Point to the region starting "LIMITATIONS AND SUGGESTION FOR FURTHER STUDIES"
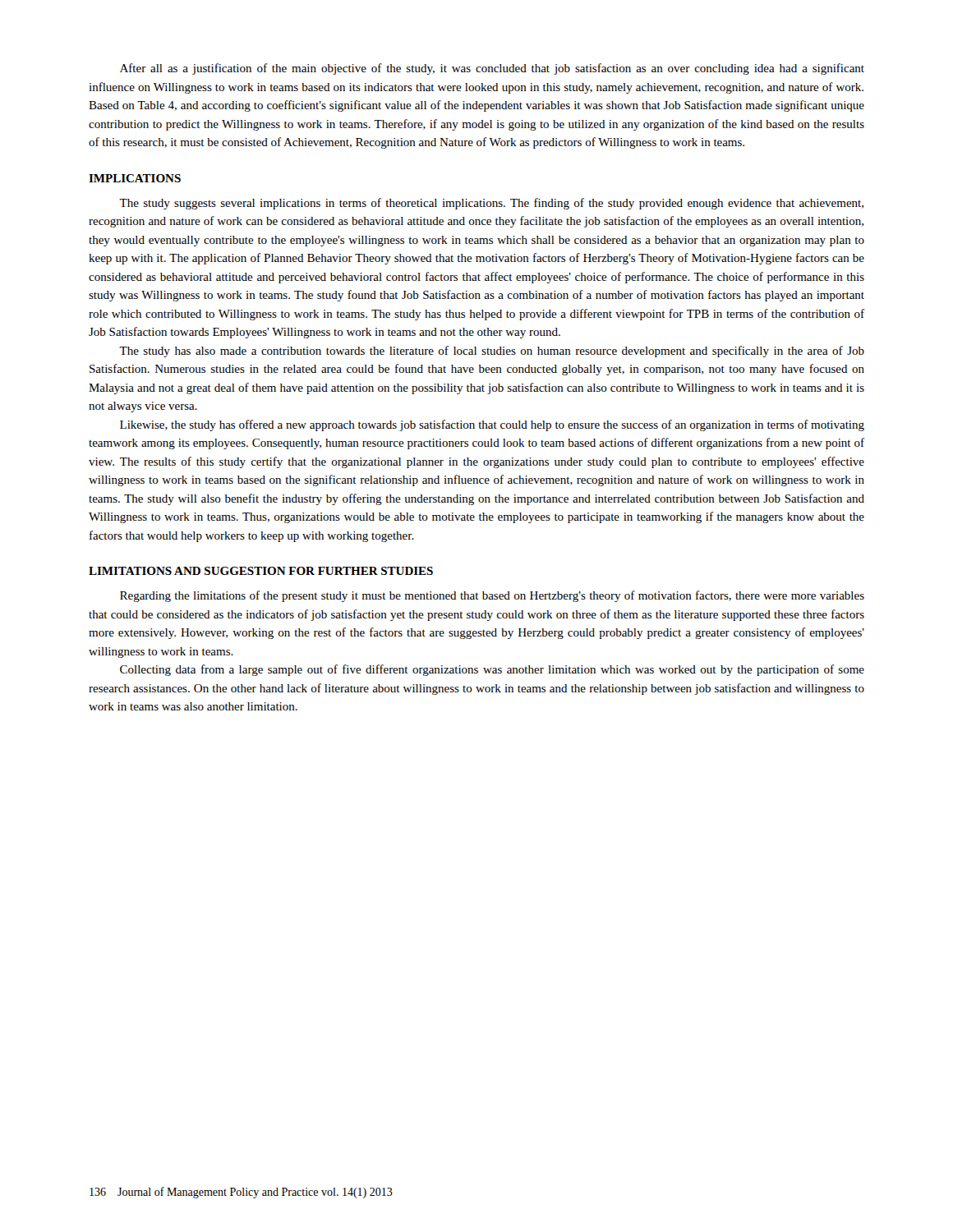This screenshot has height=1232, width=953. pyautogui.click(x=261, y=571)
